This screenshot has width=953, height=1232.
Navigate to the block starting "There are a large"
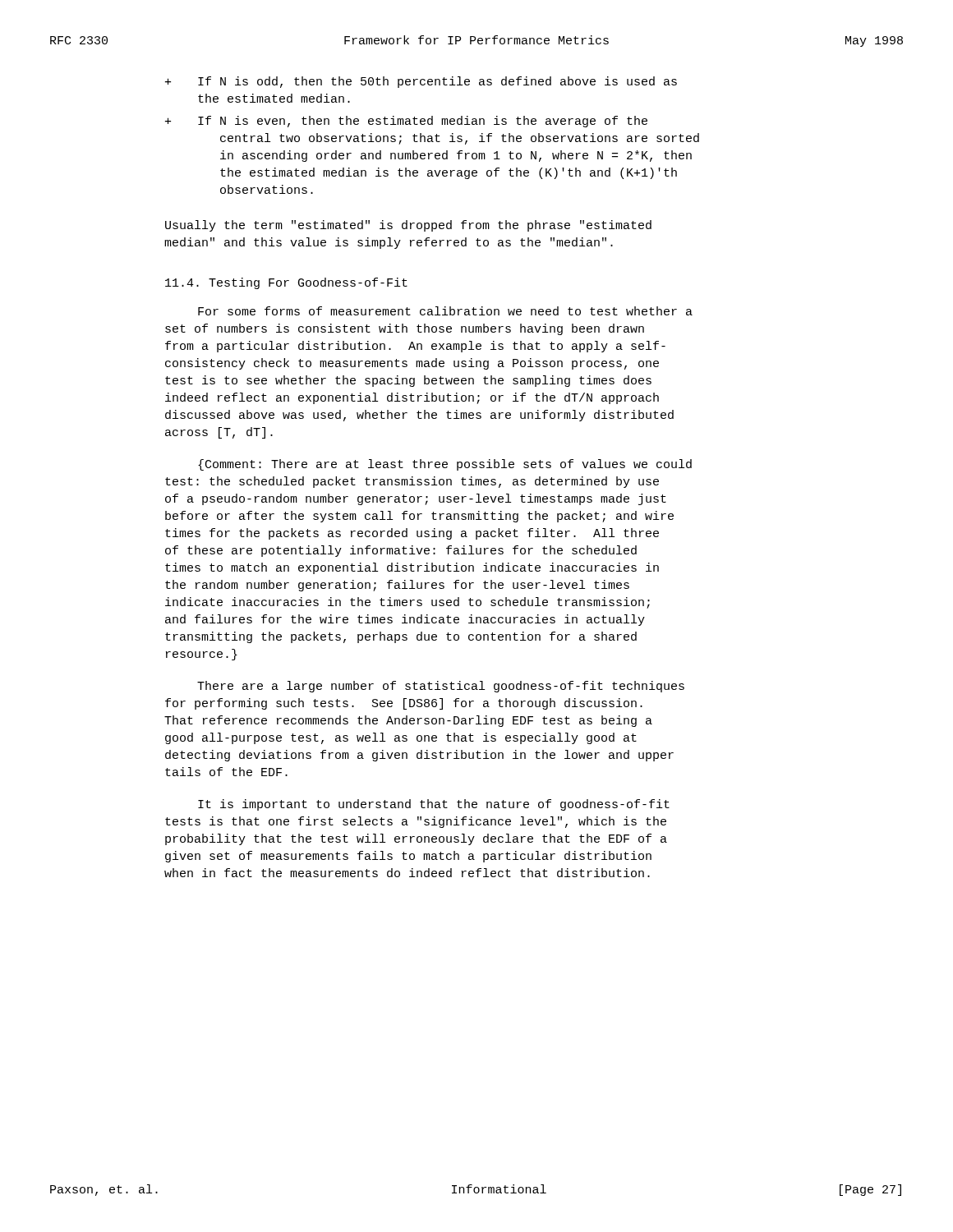click(x=425, y=730)
